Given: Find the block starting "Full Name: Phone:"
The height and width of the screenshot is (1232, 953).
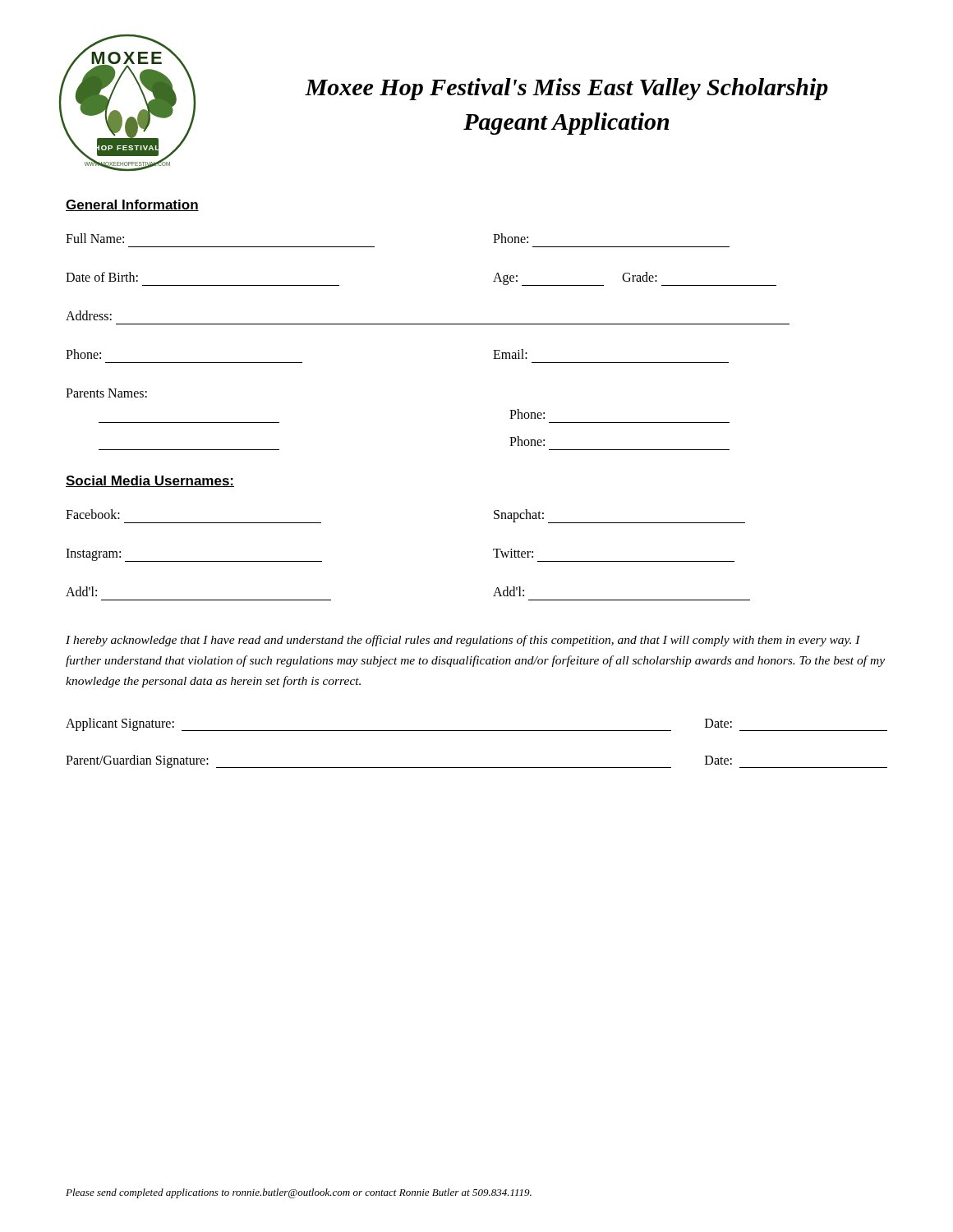Looking at the screenshot, I should tap(95, 238).
